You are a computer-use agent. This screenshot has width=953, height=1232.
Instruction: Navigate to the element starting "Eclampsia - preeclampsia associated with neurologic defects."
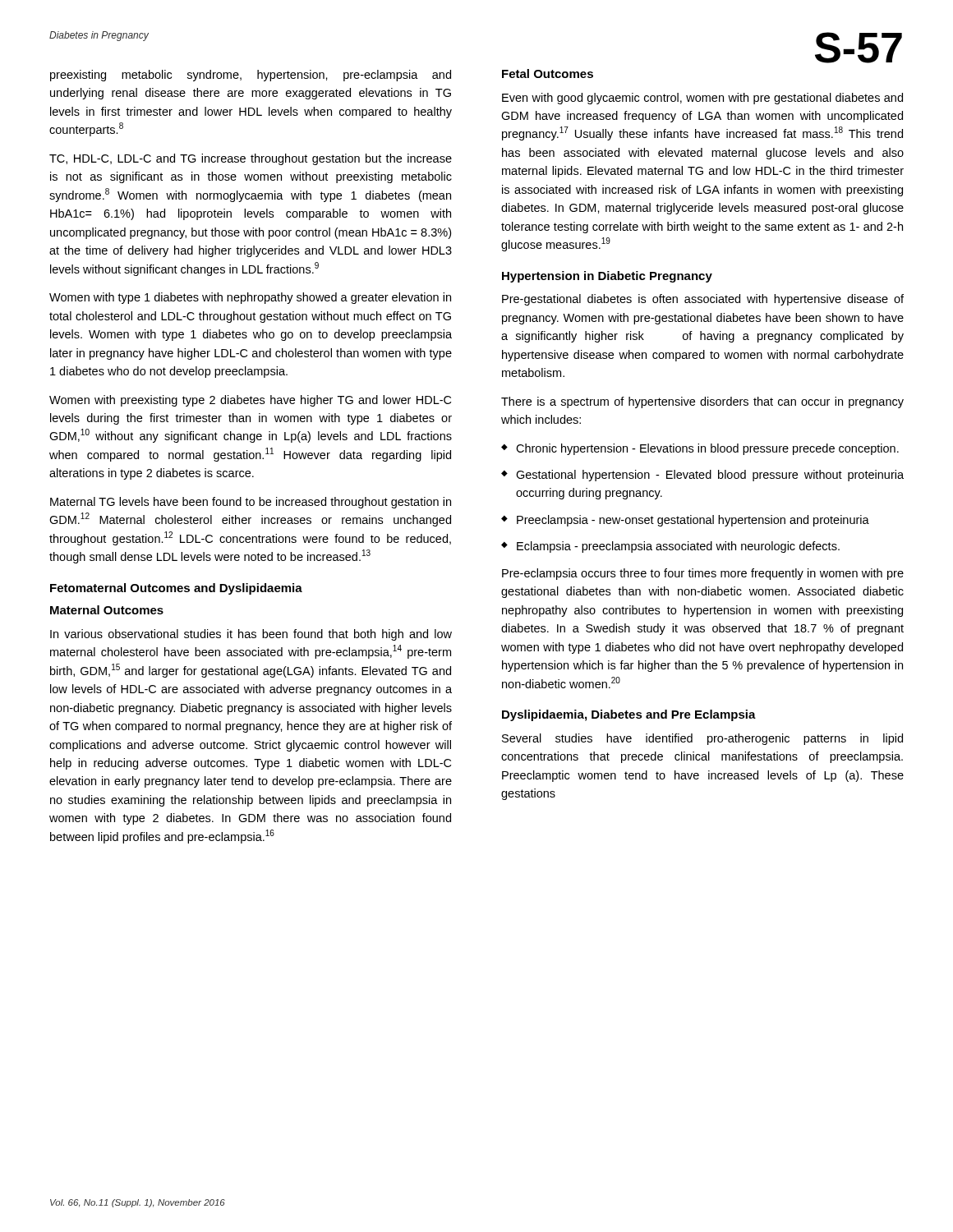678,546
